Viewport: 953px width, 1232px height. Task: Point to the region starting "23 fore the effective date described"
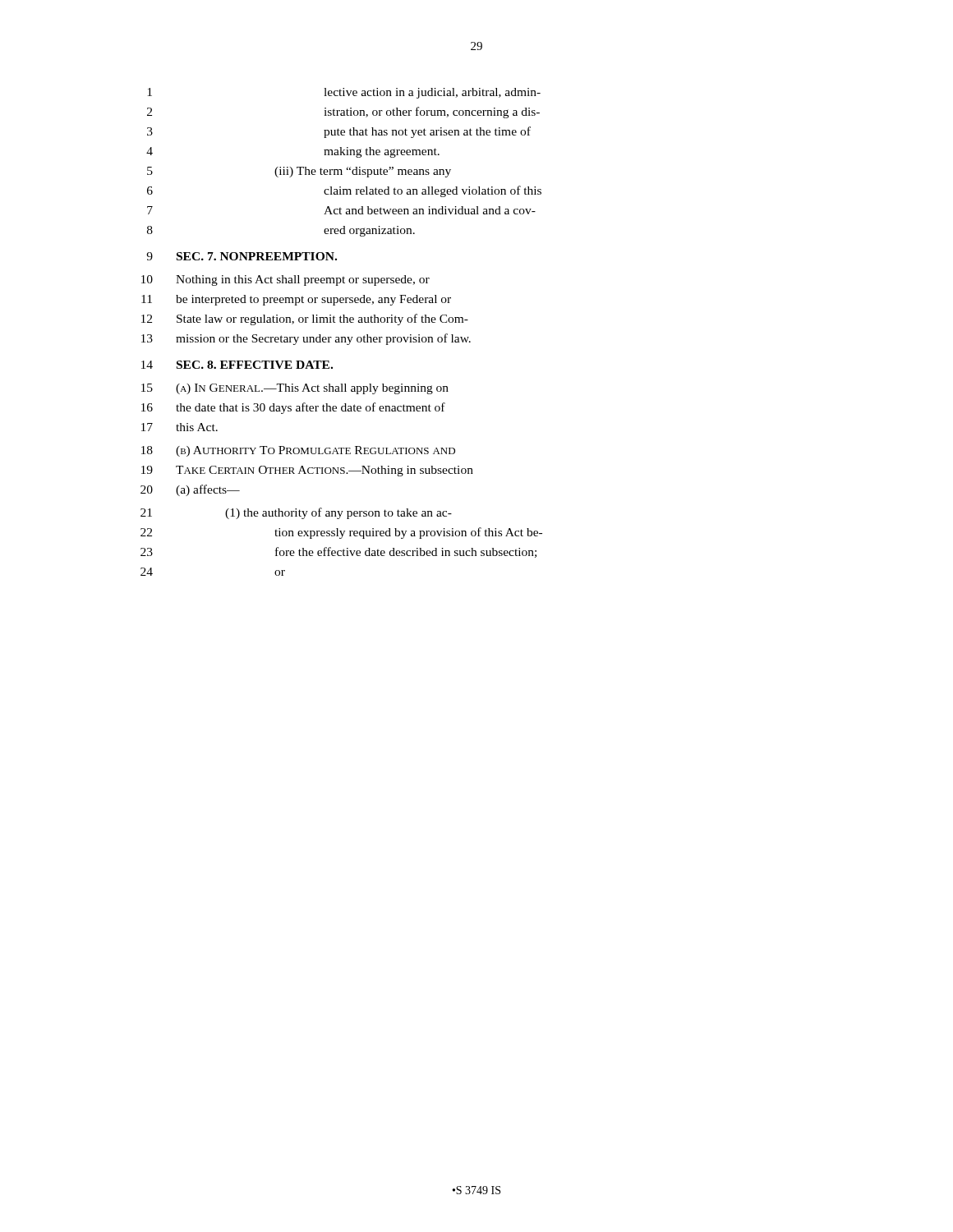tap(442, 552)
